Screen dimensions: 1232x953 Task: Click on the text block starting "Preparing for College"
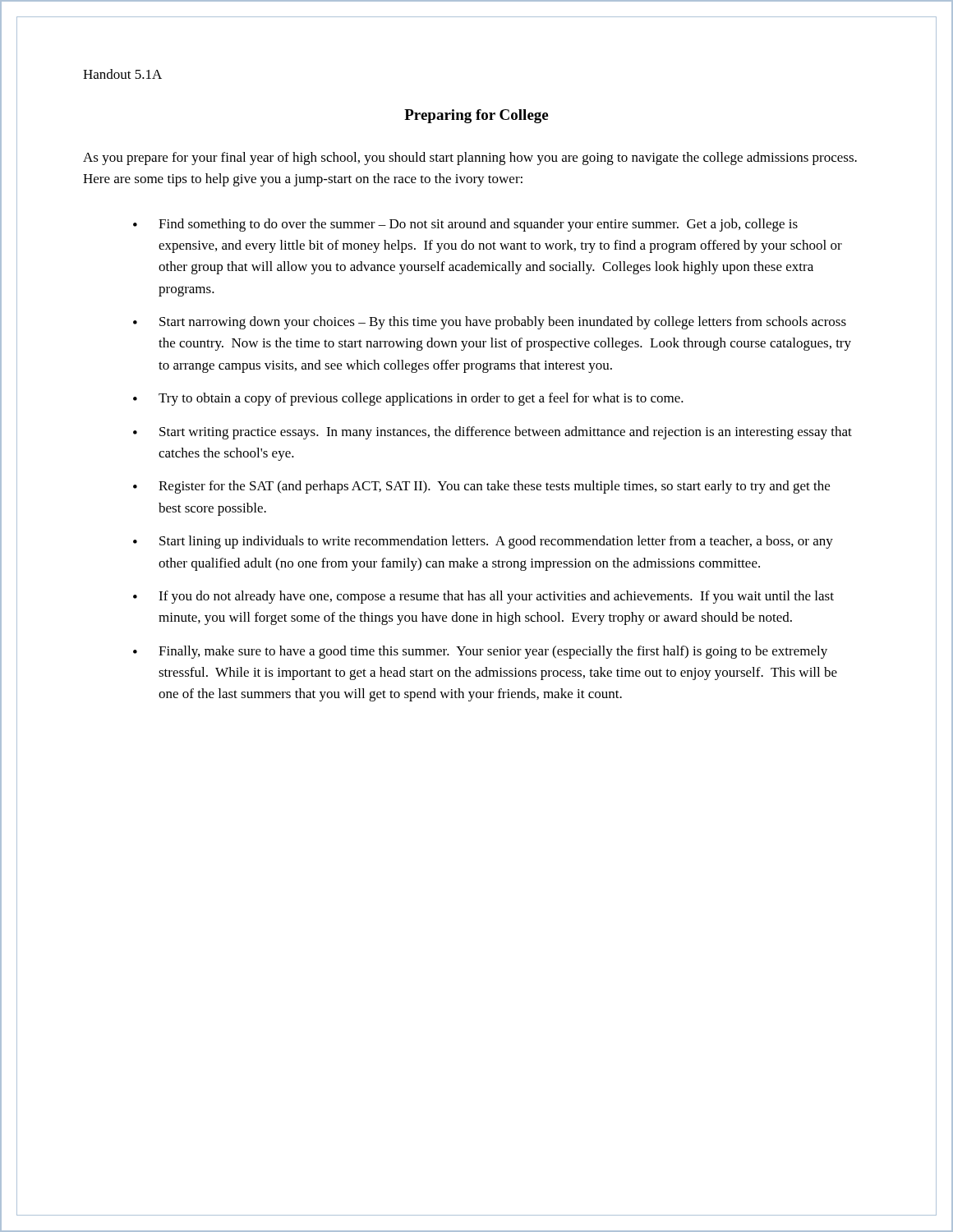[x=476, y=115]
